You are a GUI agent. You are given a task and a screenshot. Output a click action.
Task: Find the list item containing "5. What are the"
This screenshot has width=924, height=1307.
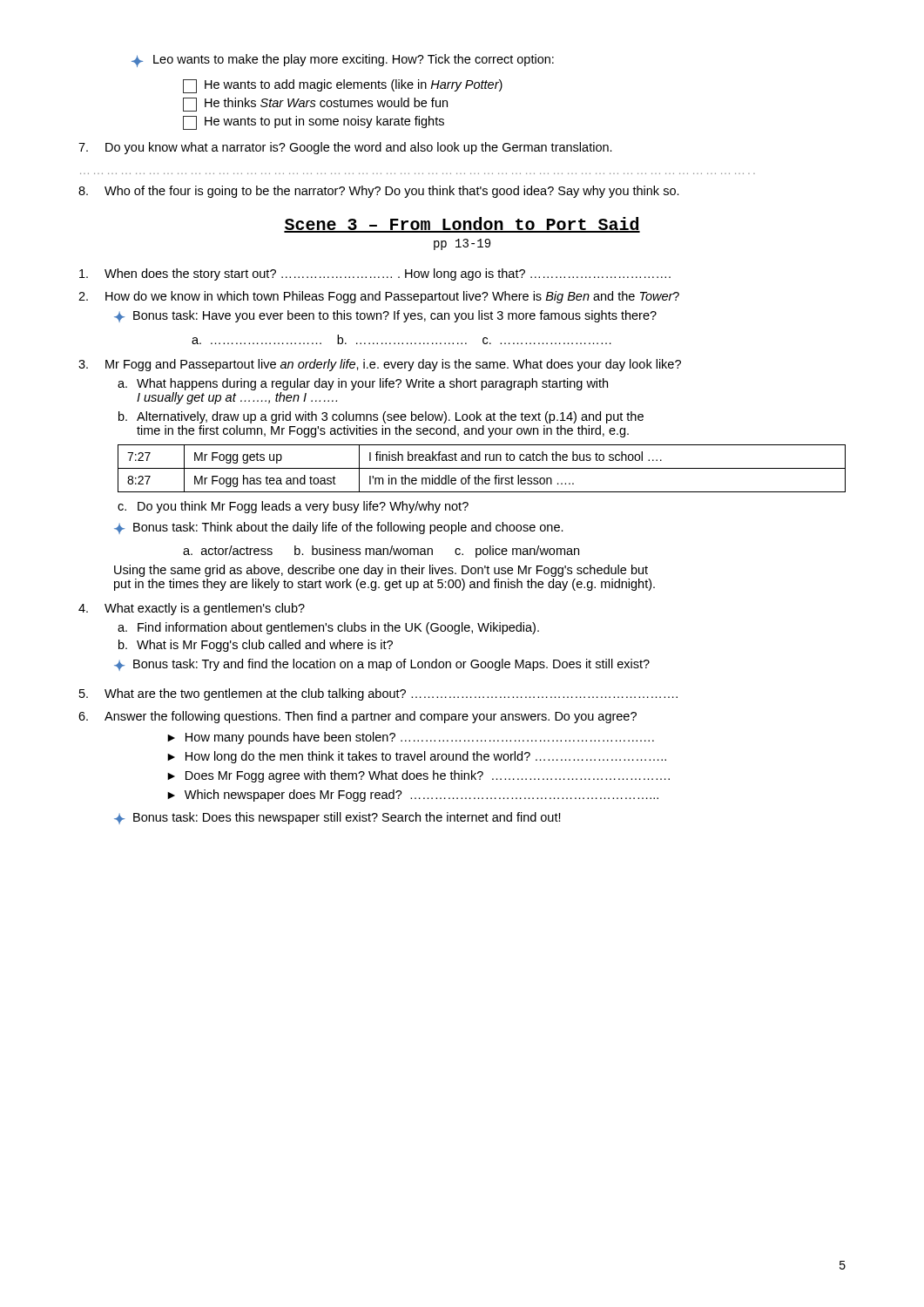coord(378,693)
